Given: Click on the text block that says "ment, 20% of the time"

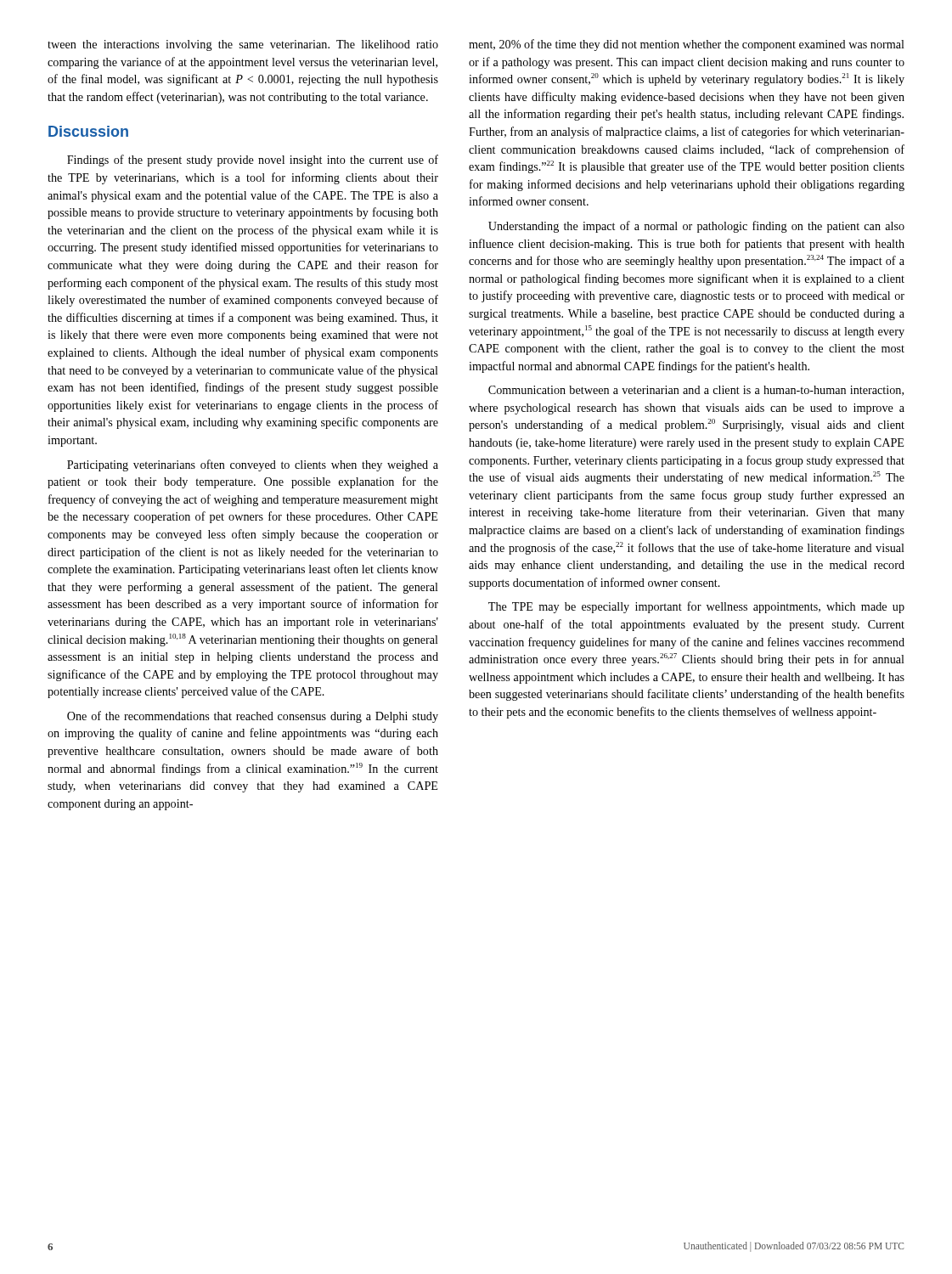Looking at the screenshot, I should [687, 123].
